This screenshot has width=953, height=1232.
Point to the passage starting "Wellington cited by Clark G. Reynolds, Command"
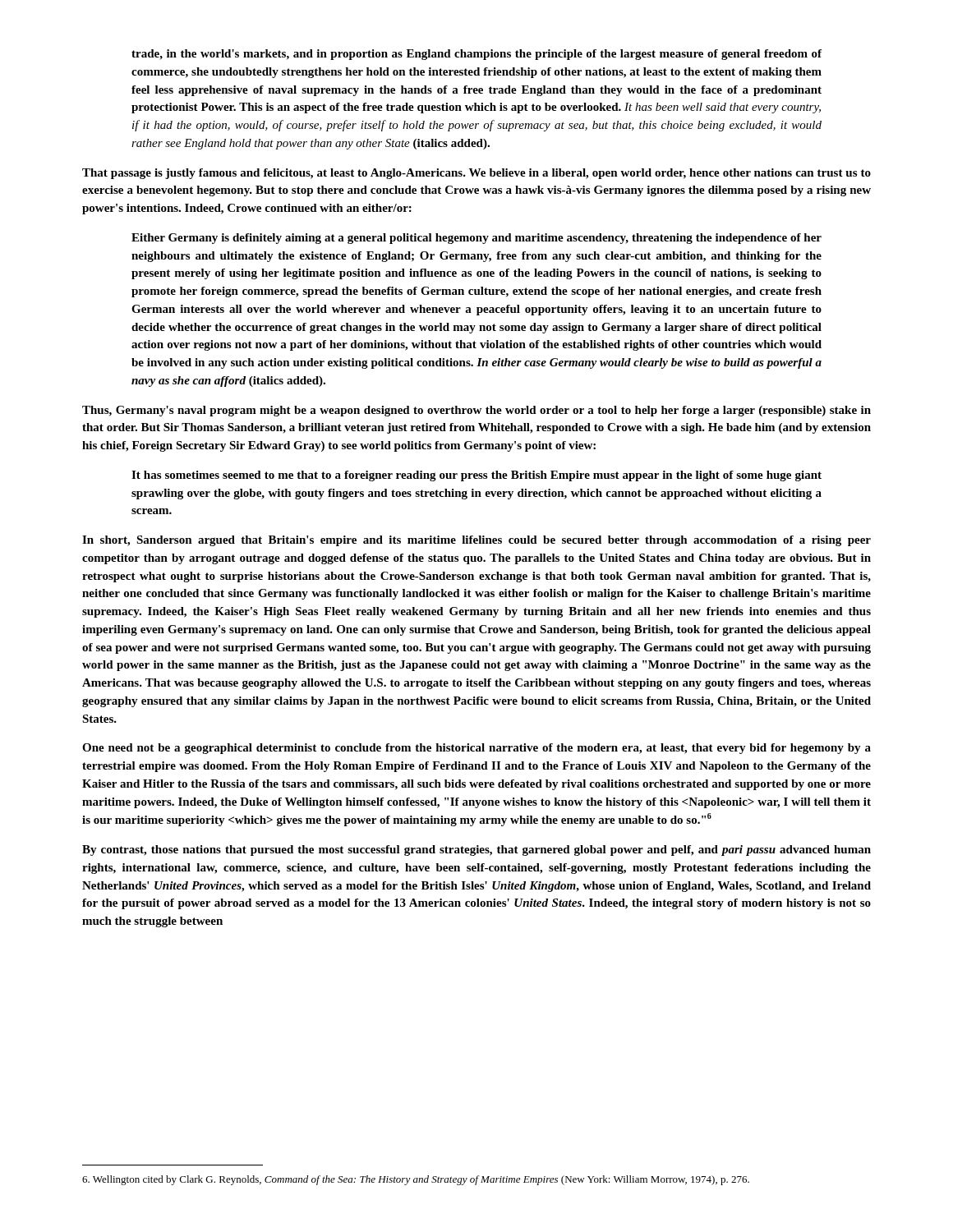tap(416, 1179)
